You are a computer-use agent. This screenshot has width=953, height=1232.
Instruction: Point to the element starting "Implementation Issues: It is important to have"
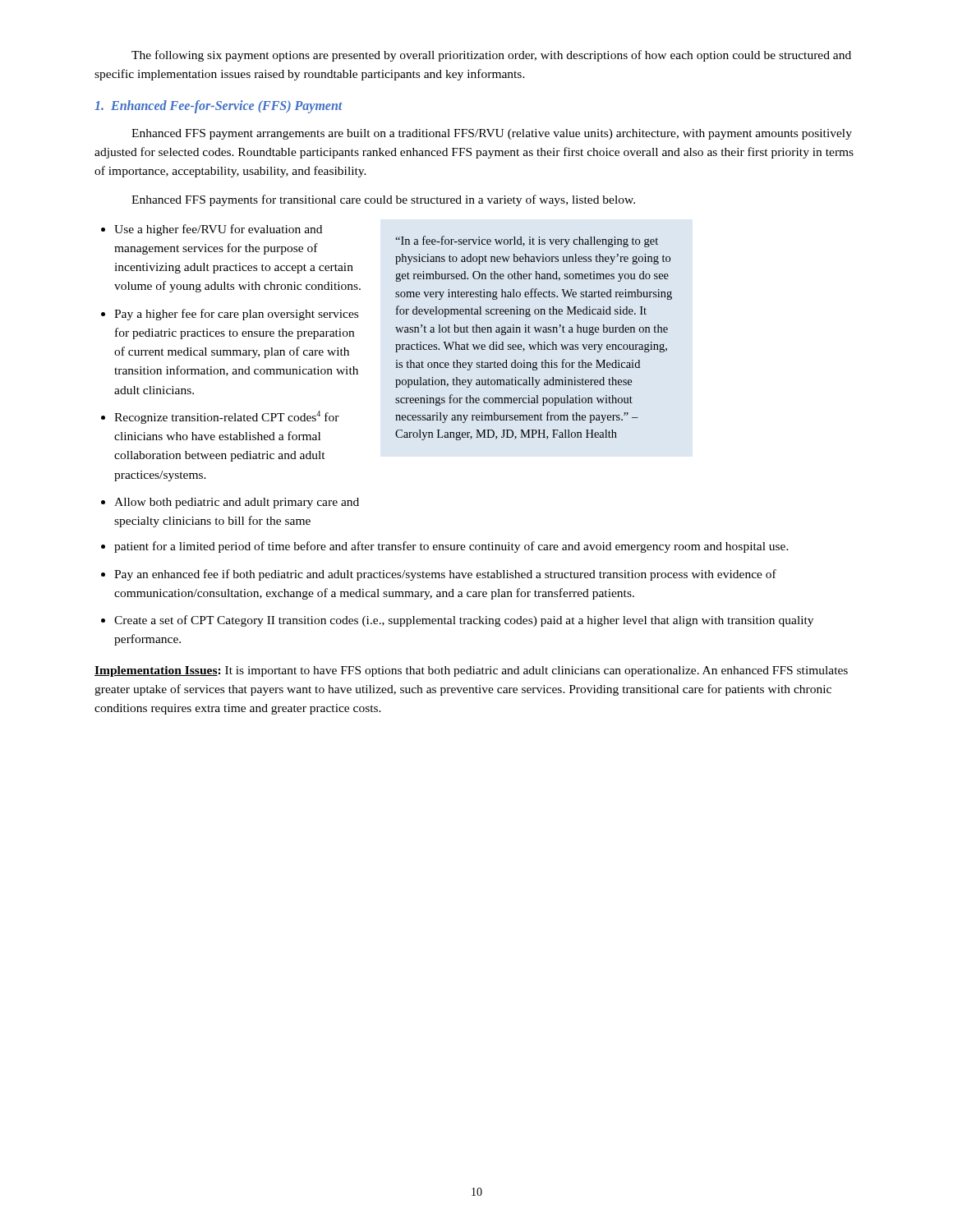click(x=476, y=689)
